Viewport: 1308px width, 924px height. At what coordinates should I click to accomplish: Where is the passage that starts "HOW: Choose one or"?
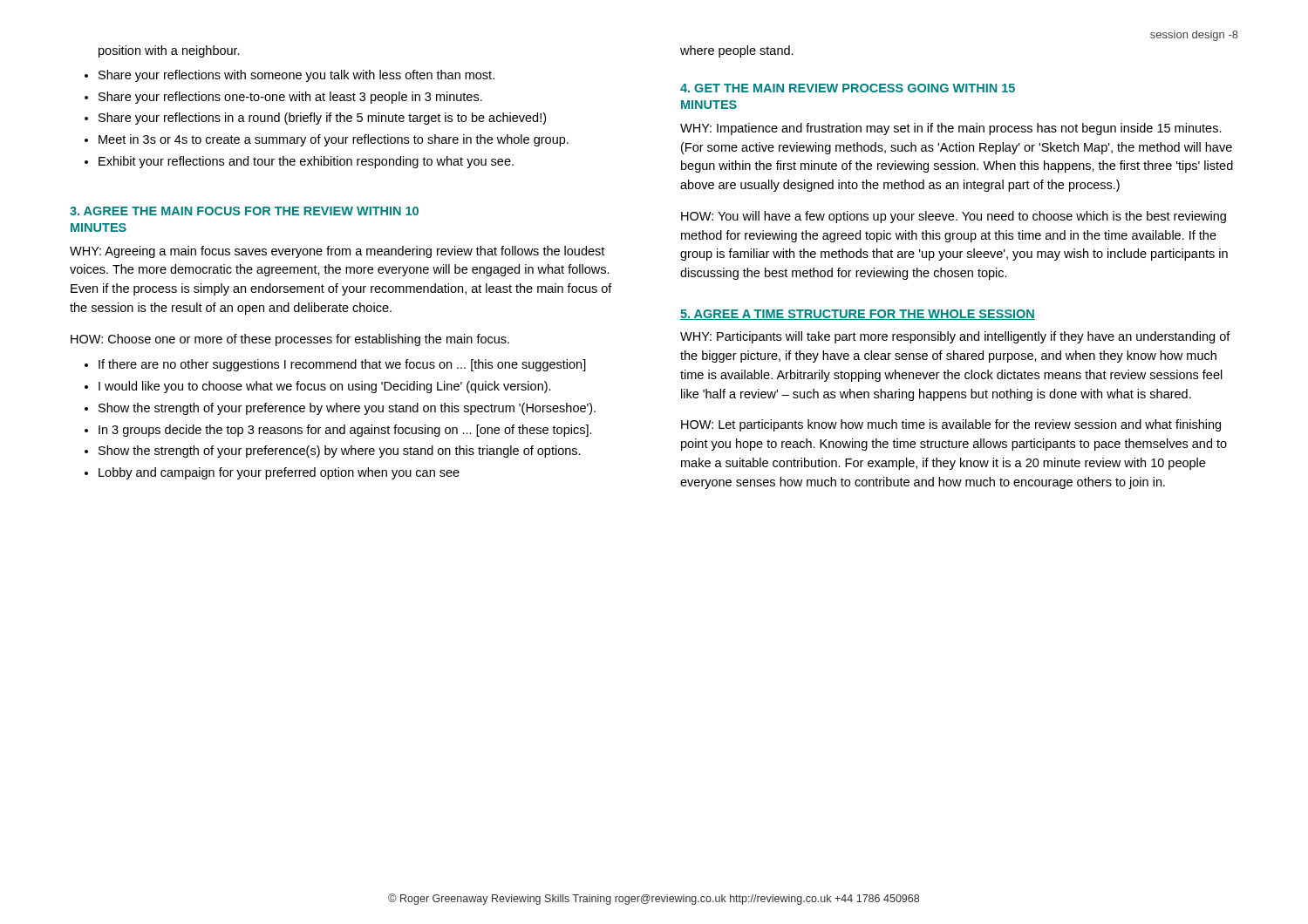[x=290, y=339]
